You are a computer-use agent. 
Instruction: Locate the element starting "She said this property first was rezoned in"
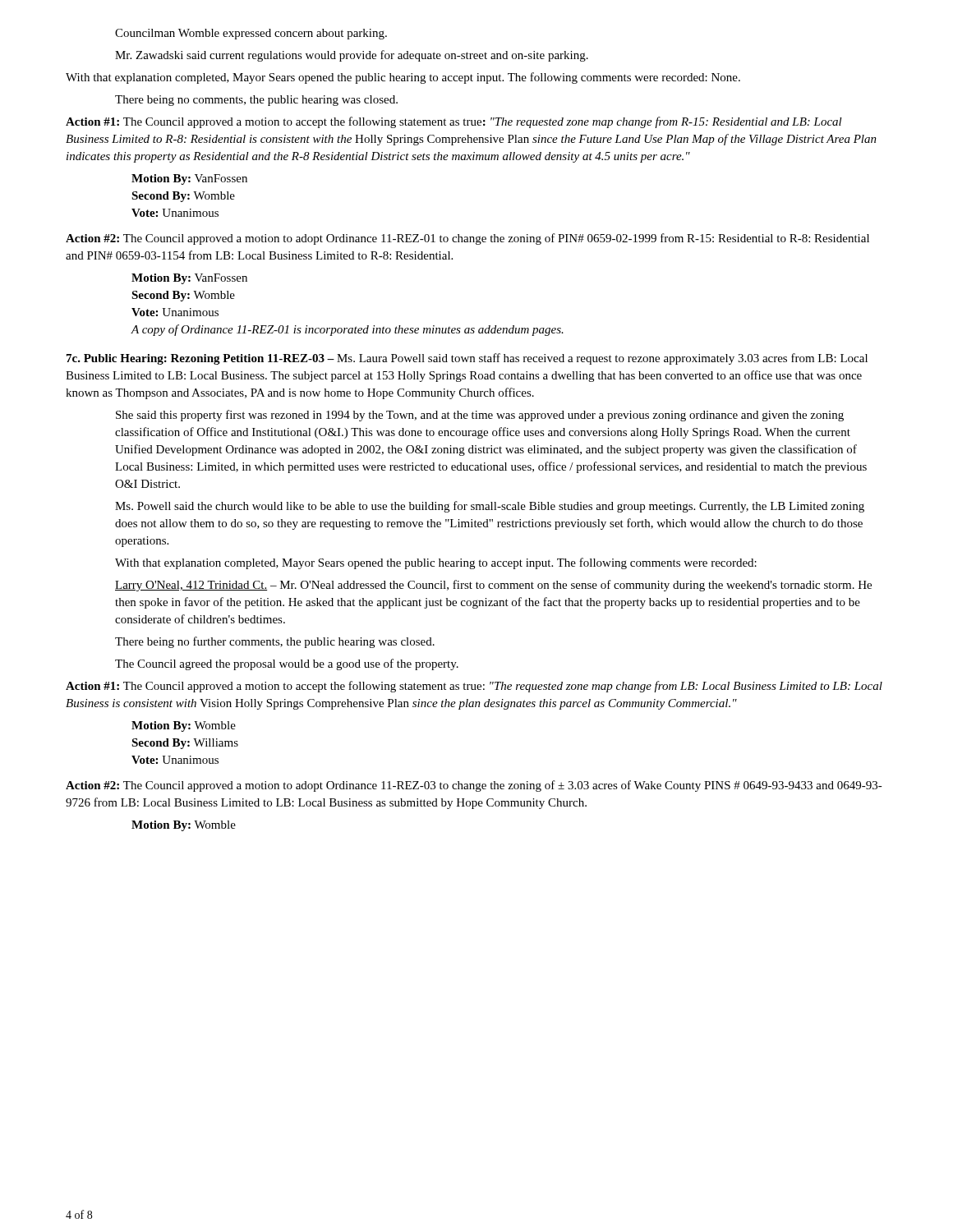tap(501, 450)
